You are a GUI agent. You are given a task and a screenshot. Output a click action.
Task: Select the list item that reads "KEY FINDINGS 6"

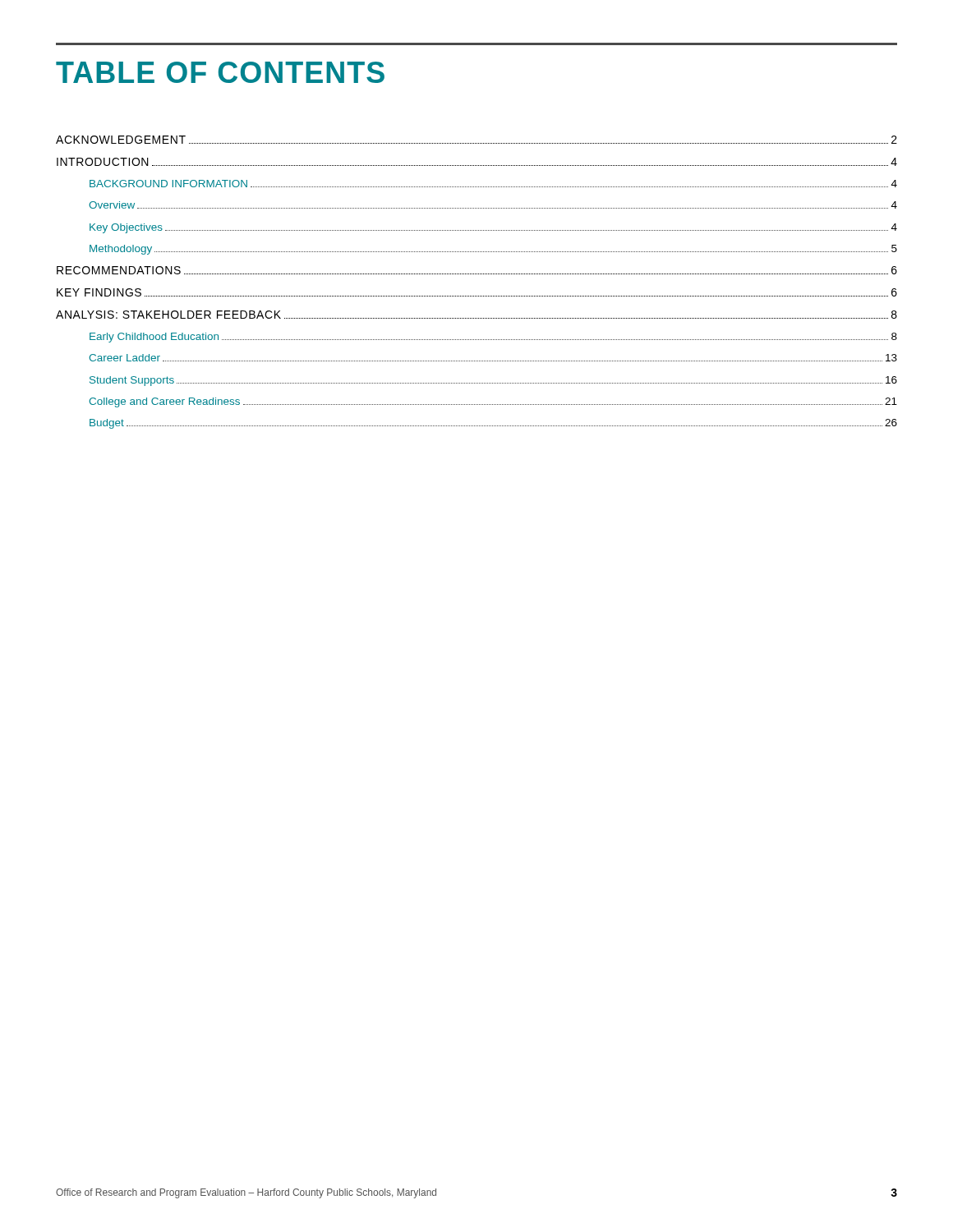coord(476,293)
